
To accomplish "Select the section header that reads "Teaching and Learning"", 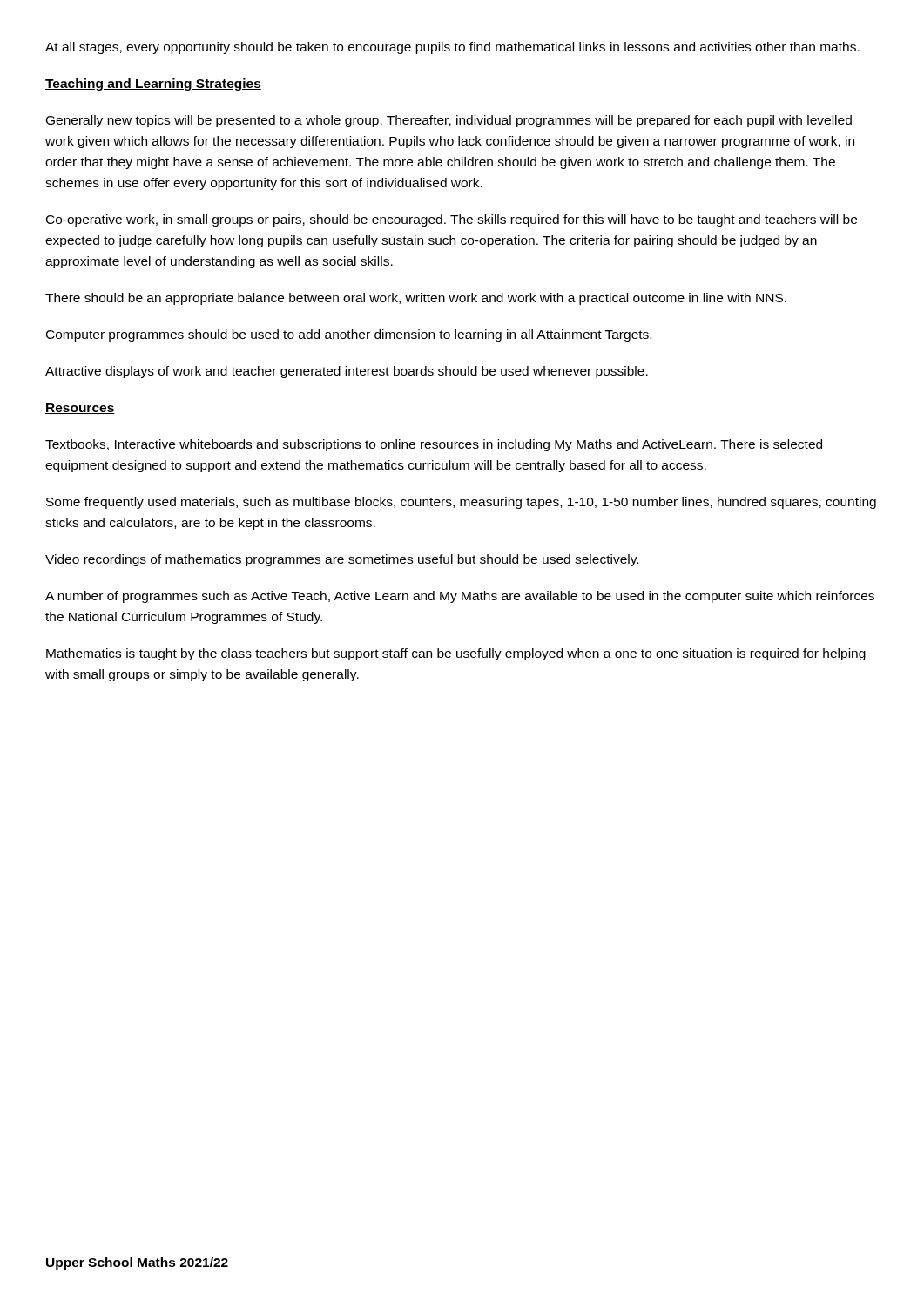I will [x=153, y=83].
